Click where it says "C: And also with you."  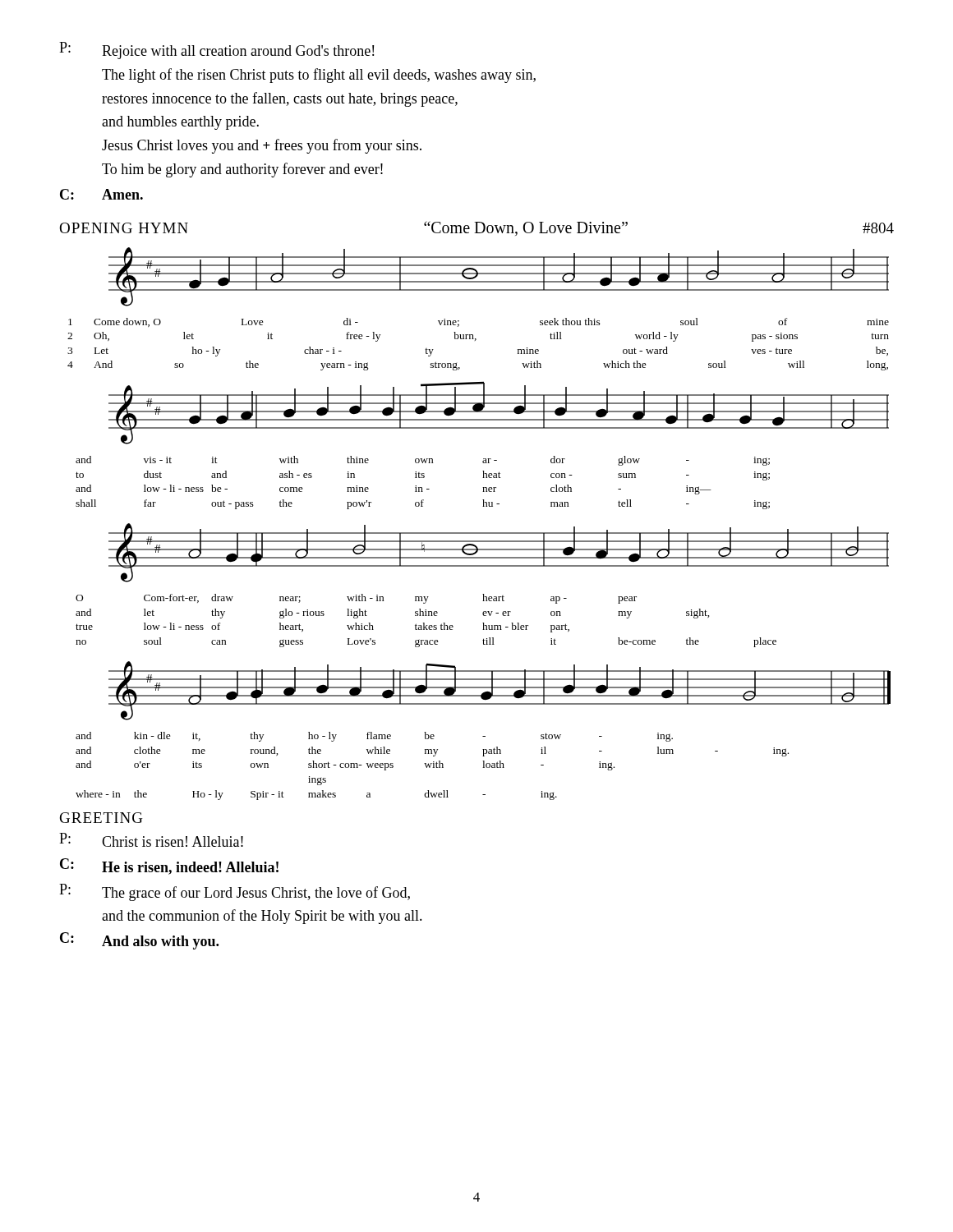(x=139, y=942)
